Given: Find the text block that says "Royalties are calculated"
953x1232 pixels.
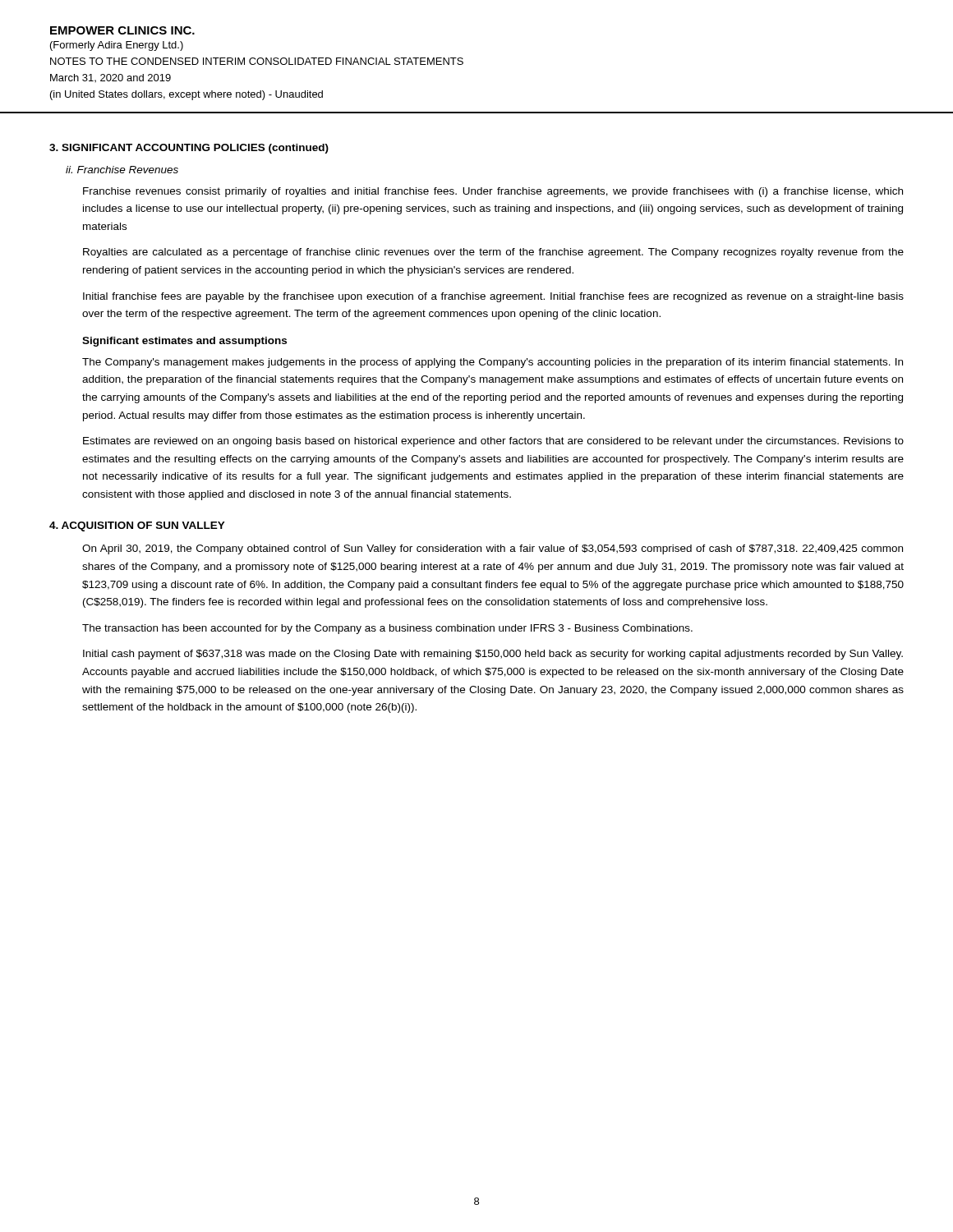Looking at the screenshot, I should (493, 261).
